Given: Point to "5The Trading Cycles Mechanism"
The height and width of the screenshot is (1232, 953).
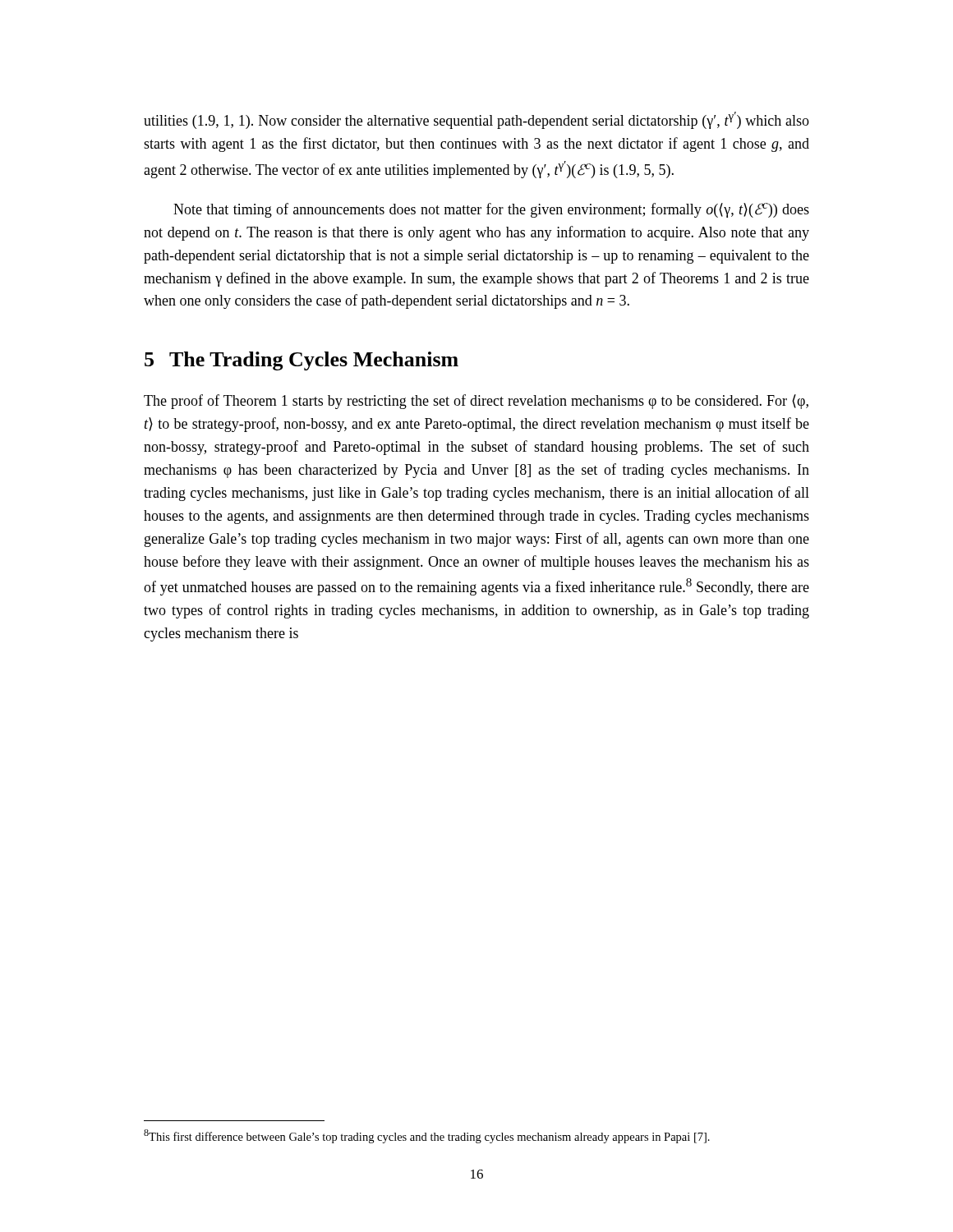Looking at the screenshot, I should 301,360.
